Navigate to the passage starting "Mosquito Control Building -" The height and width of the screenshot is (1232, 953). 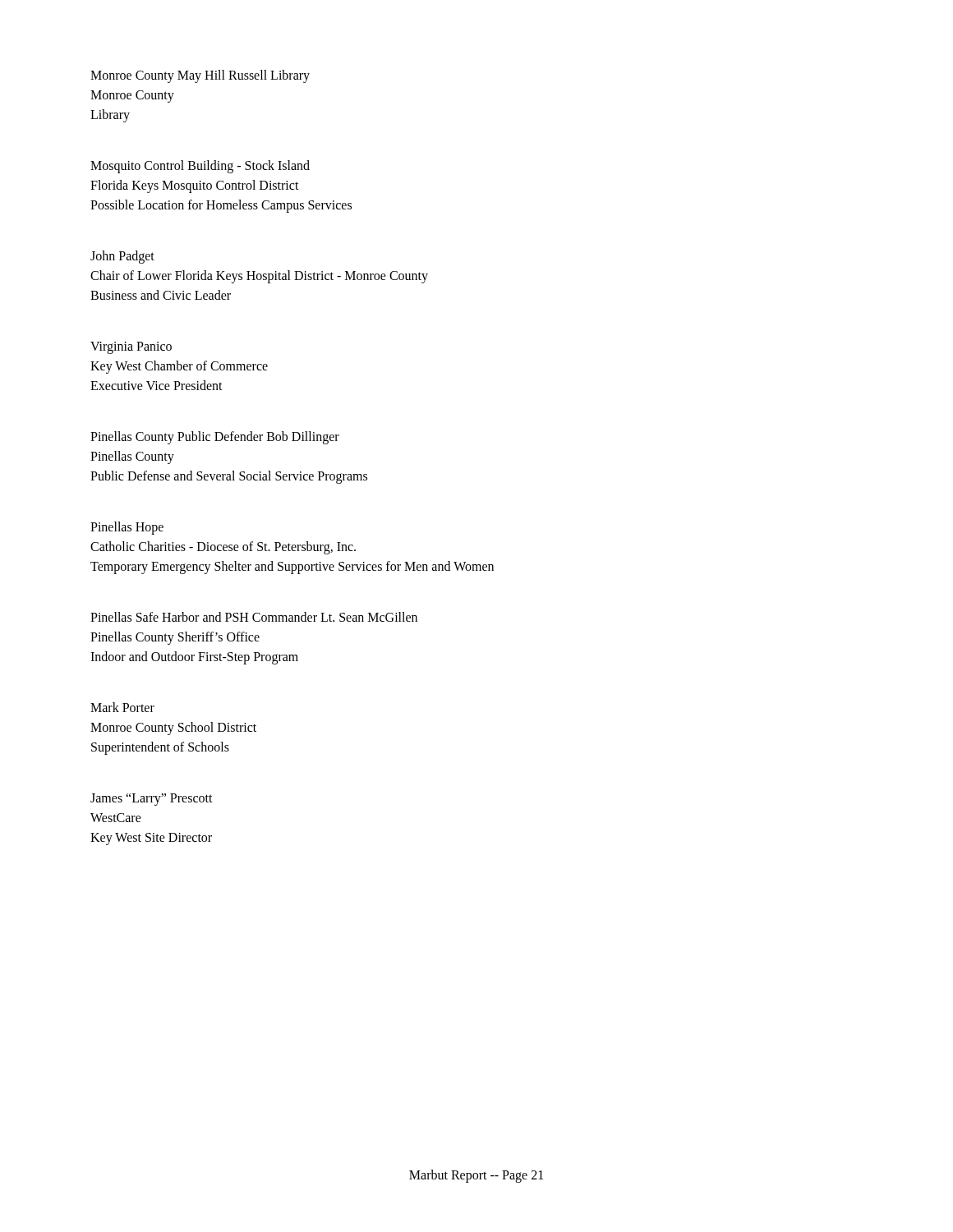[221, 185]
